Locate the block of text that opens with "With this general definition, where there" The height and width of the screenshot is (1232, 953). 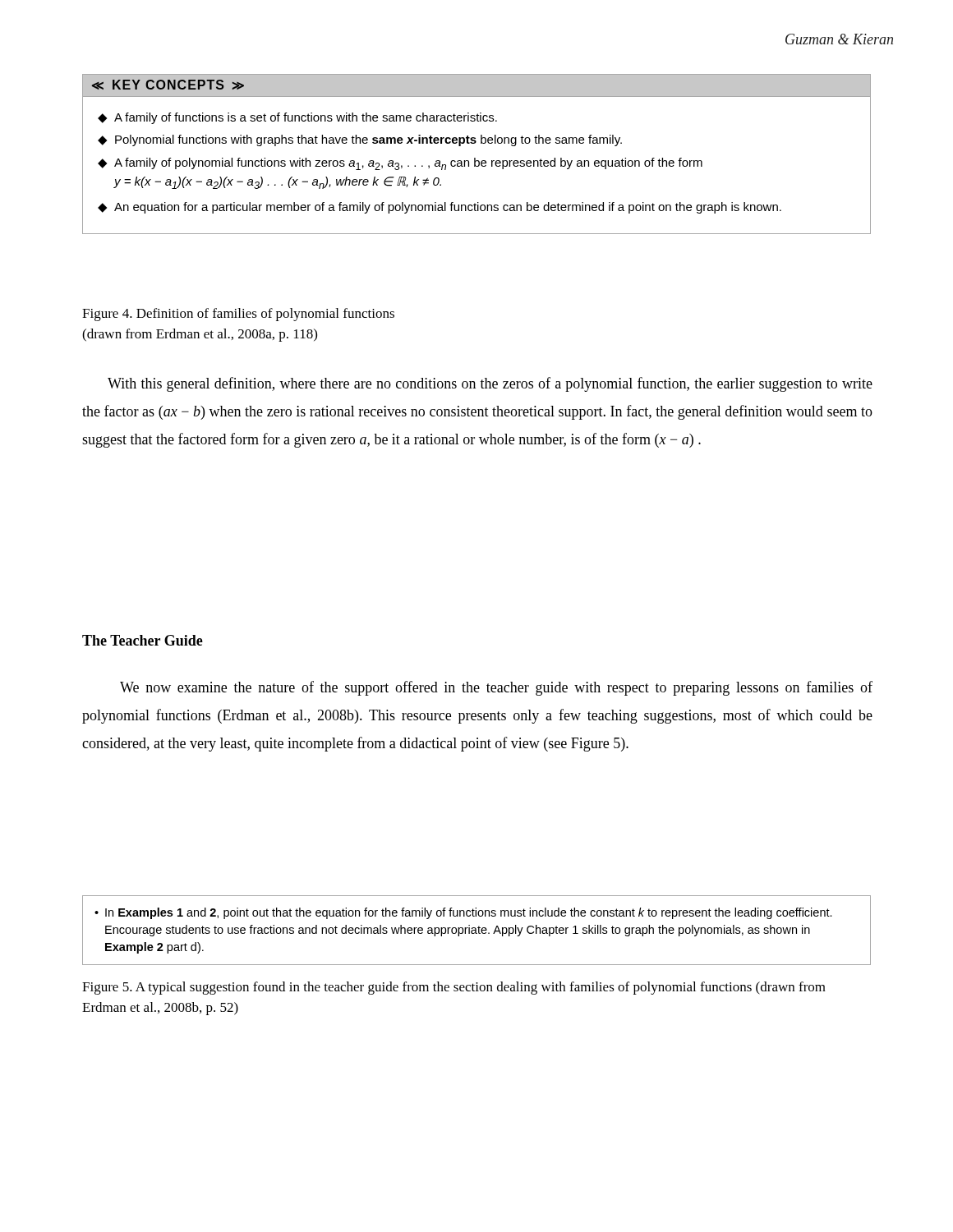pyautogui.click(x=477, y=412)
